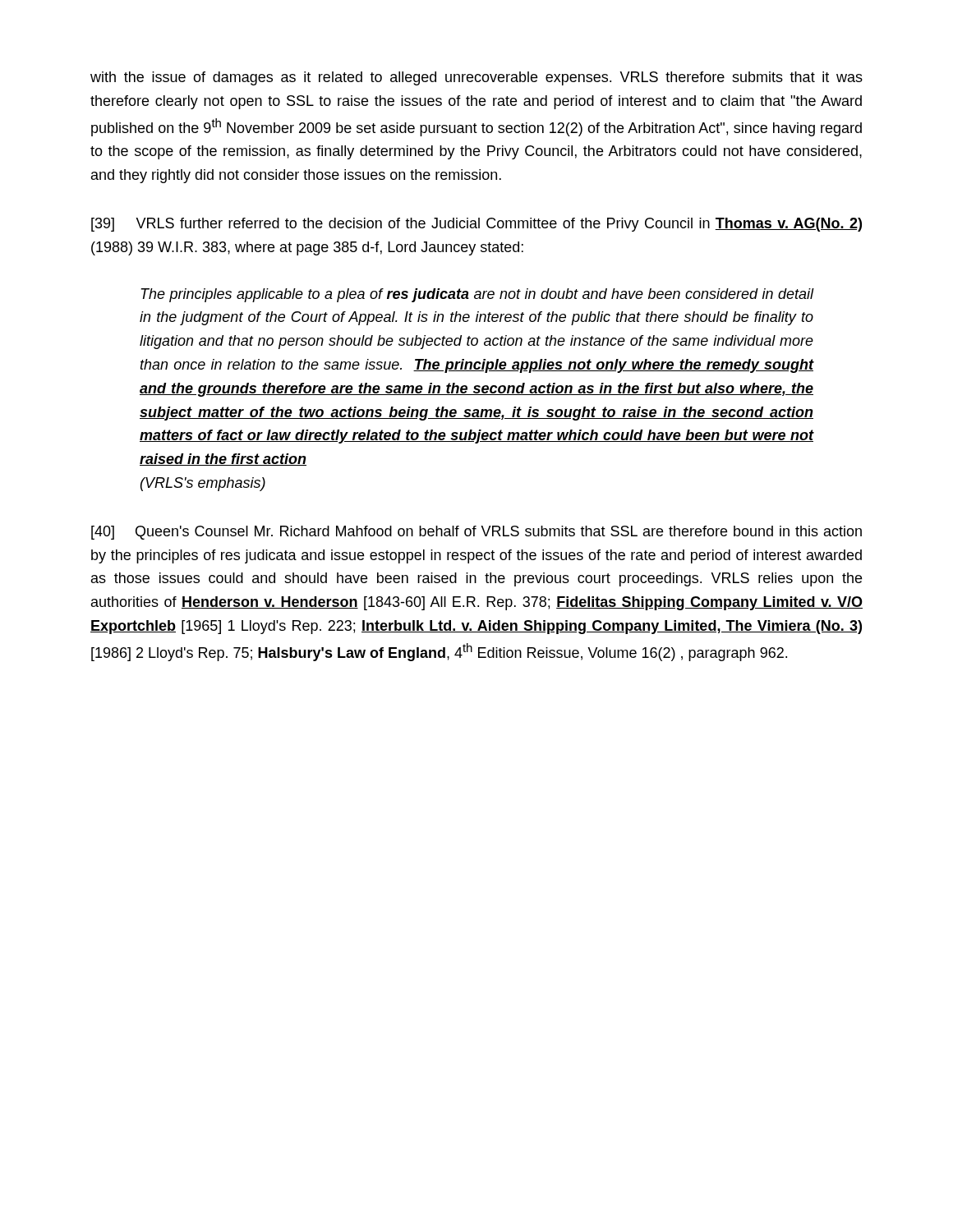Select the element starting "with the issue of"
The width and height of the screenshot is (953, 1232).
[x=476, y=126]
